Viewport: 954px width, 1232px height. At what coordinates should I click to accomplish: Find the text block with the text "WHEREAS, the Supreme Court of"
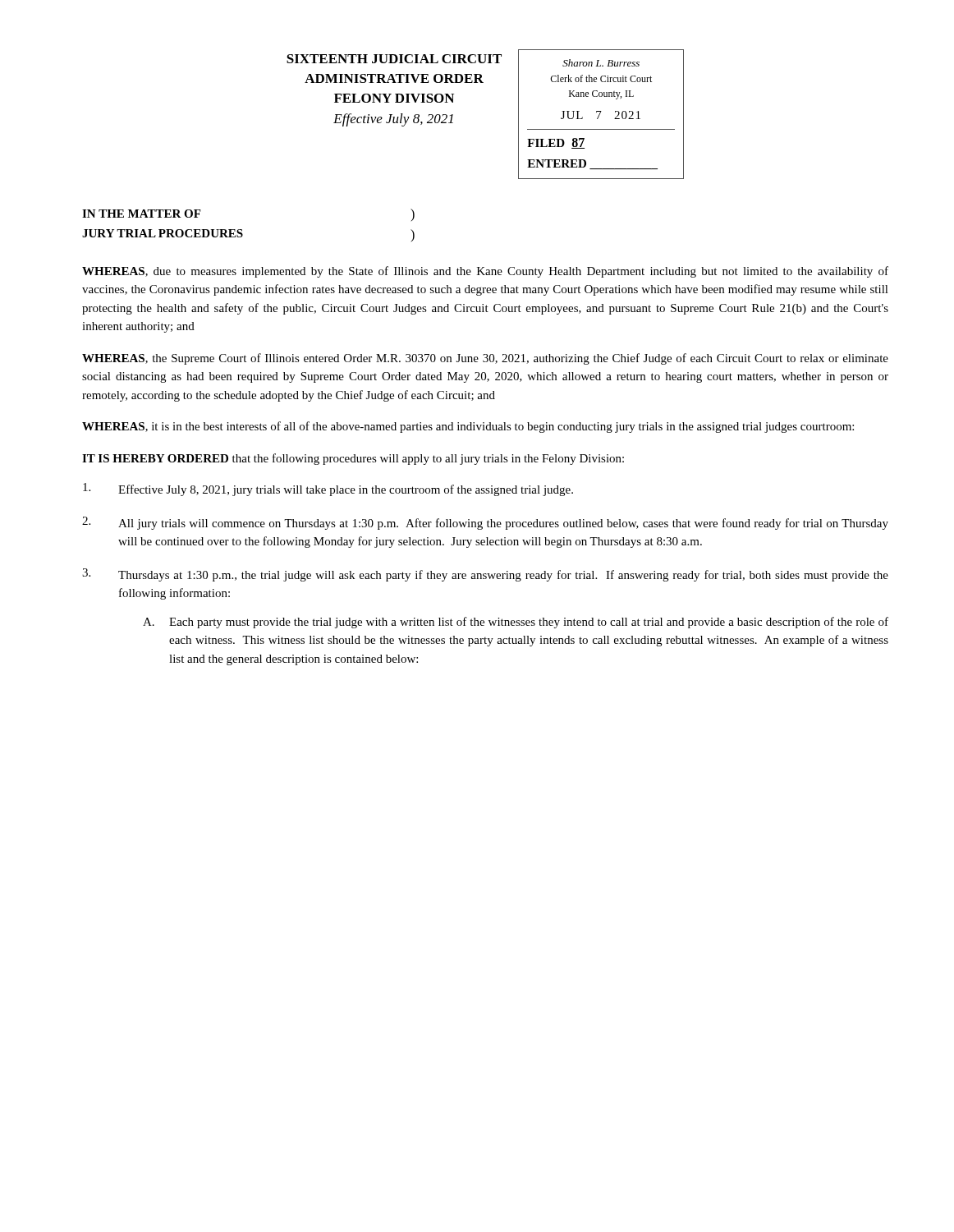coord(485,376)
